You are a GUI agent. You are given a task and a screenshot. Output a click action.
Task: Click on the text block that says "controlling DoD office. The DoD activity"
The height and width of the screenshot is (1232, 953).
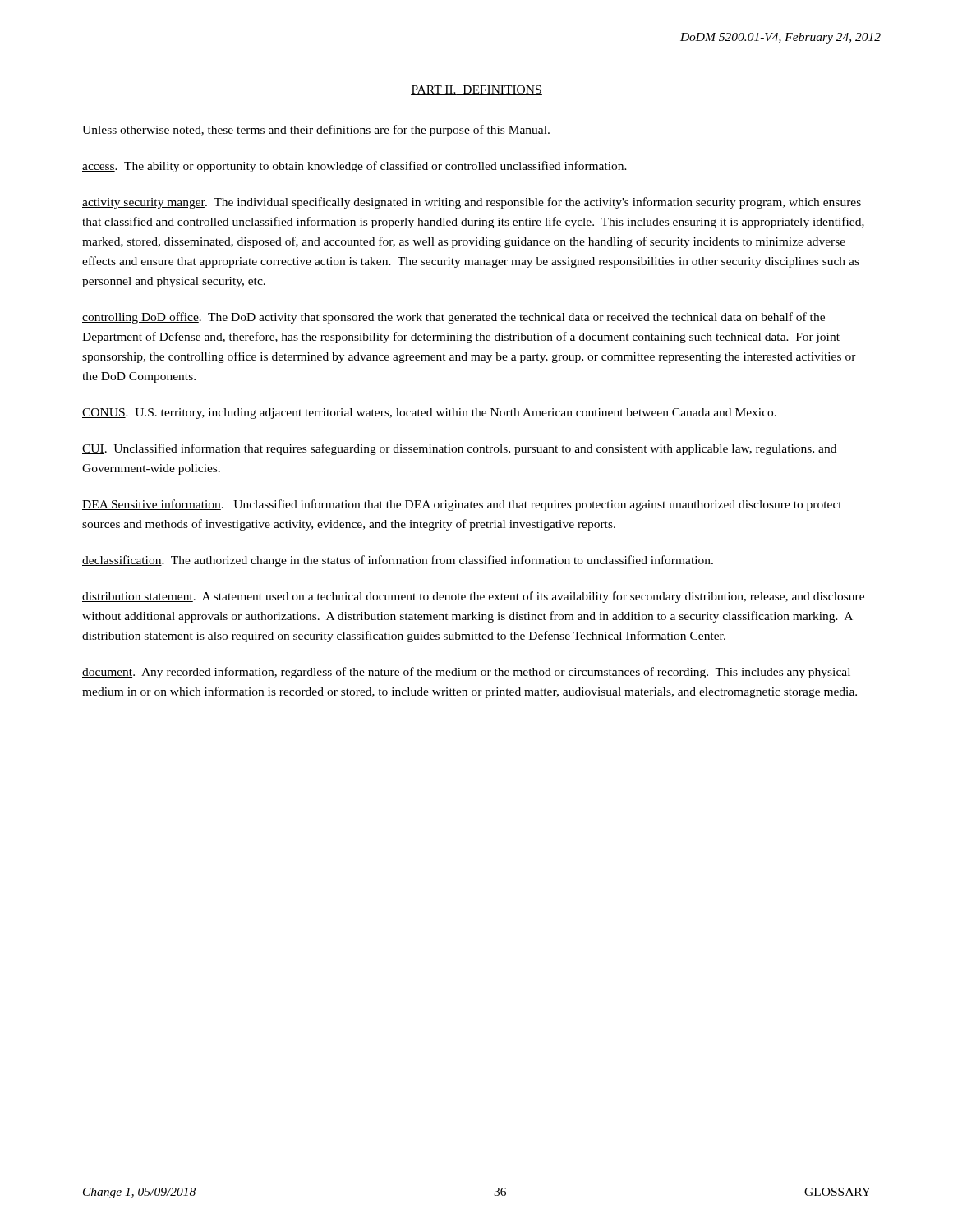[469, 346]
